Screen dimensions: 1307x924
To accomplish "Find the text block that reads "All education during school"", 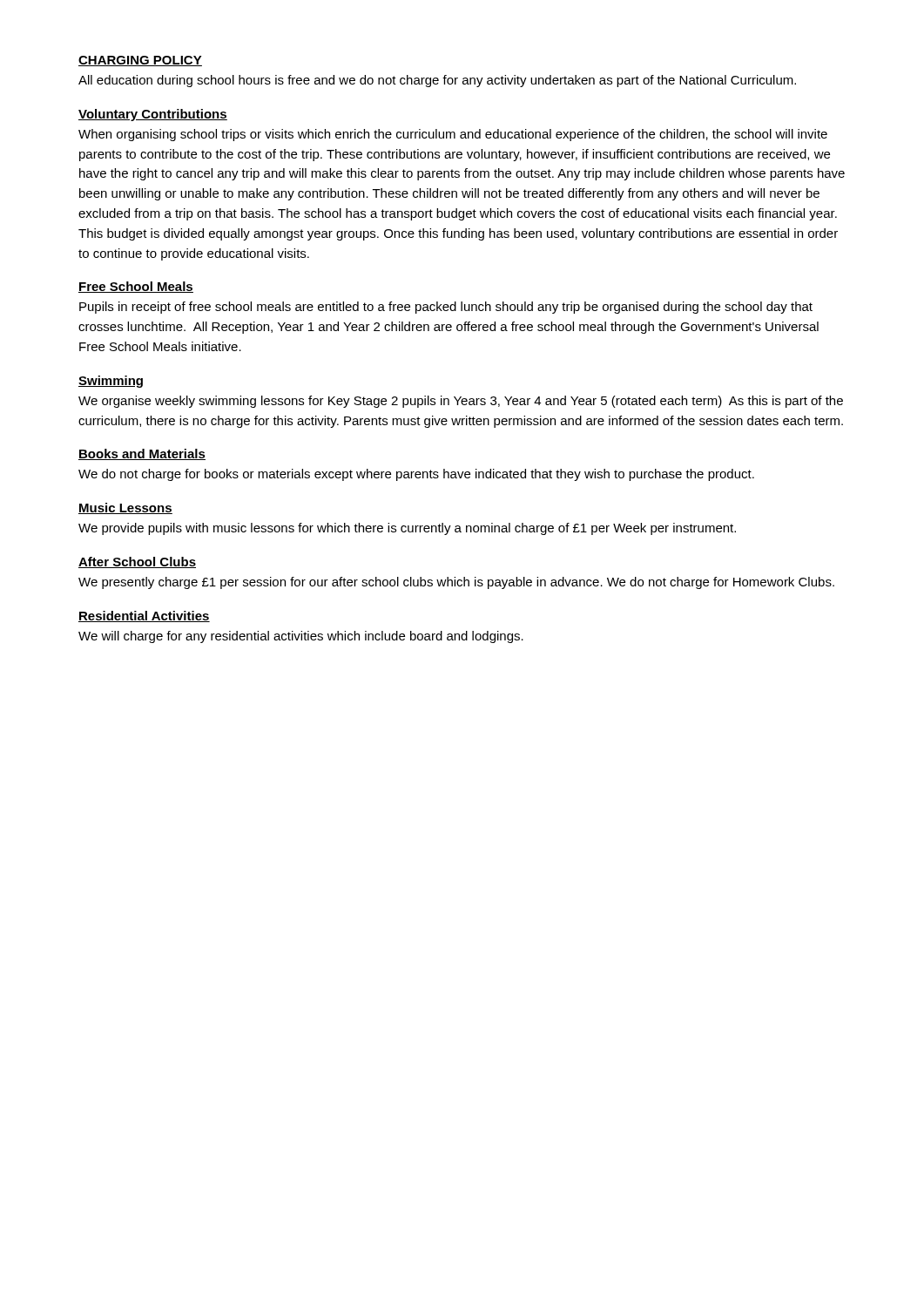I will coord(438,80).
